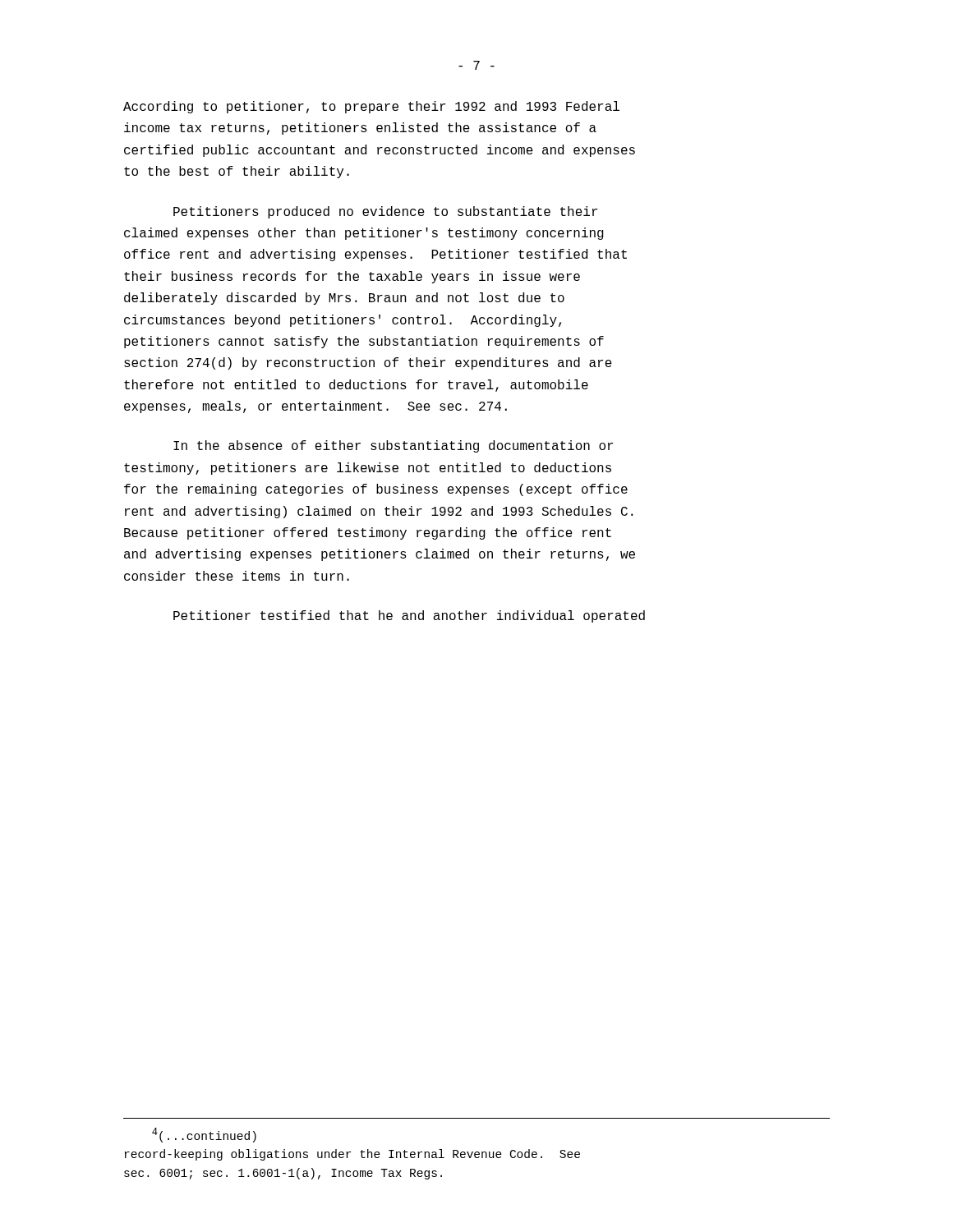Select the text block containing "Petitioners produced no evidence"
Screen dimensions: 1232x953
376,310
